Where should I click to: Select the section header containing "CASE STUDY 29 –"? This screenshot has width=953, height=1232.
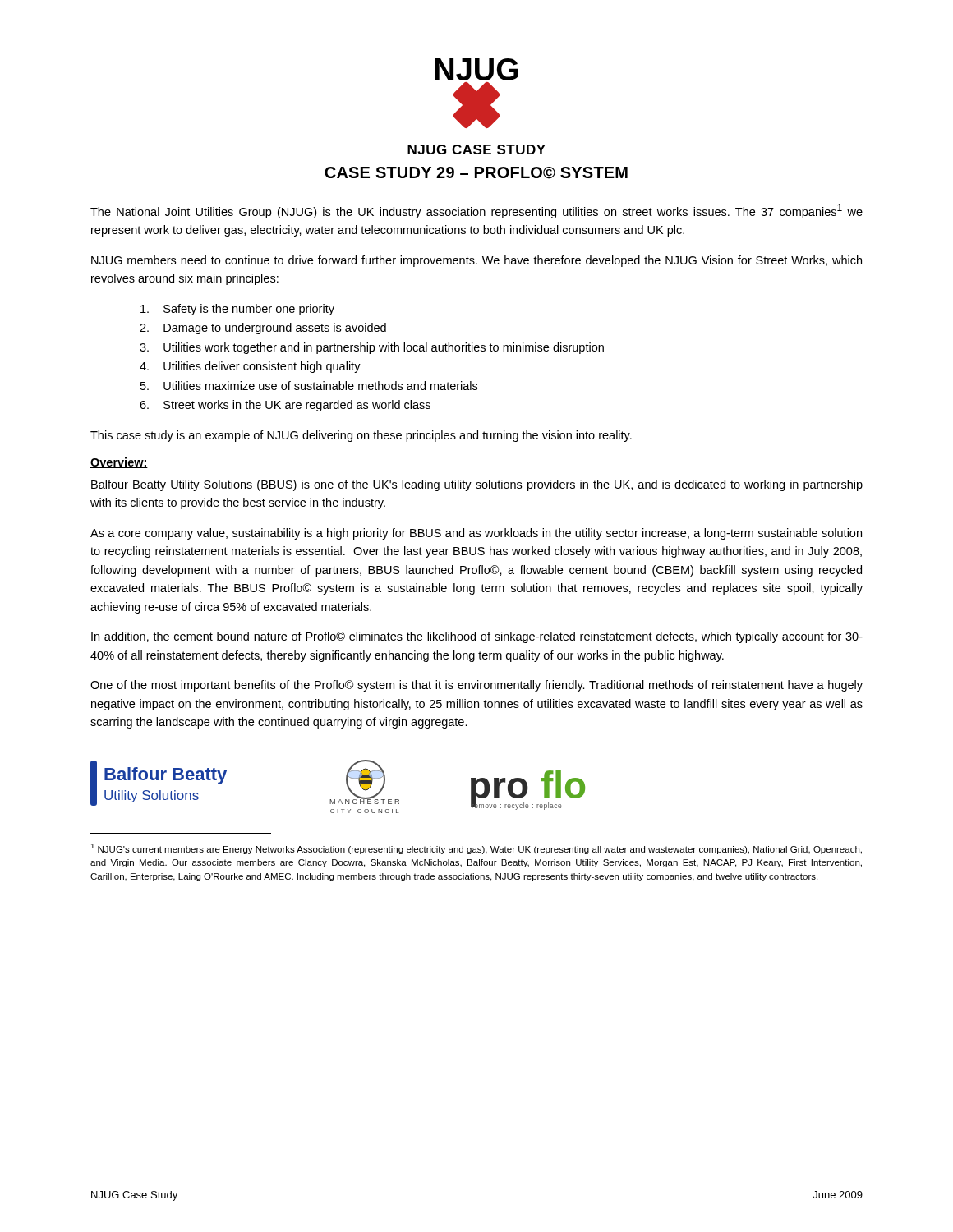pos(476,172)
